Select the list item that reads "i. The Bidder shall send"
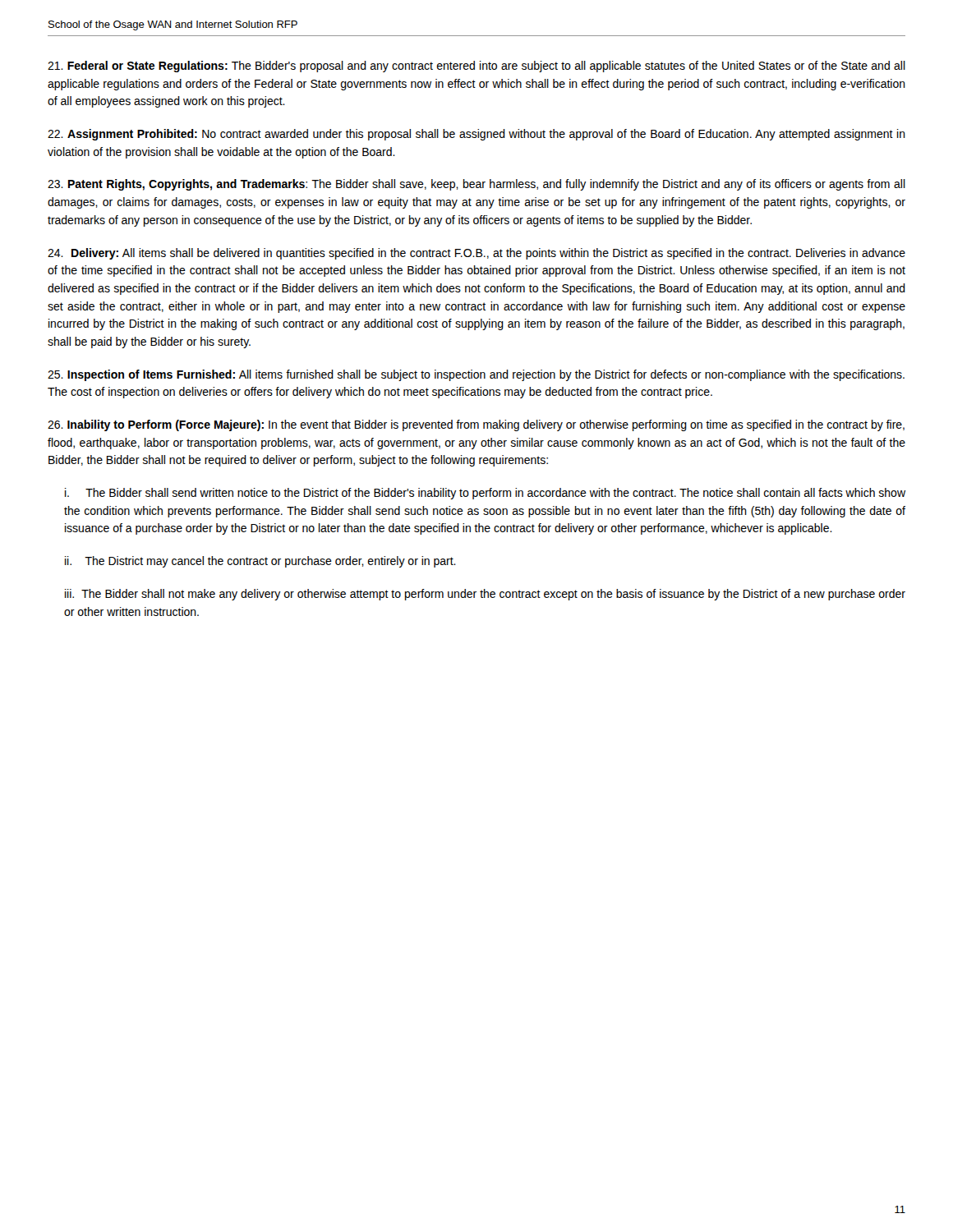 [485, 511]
